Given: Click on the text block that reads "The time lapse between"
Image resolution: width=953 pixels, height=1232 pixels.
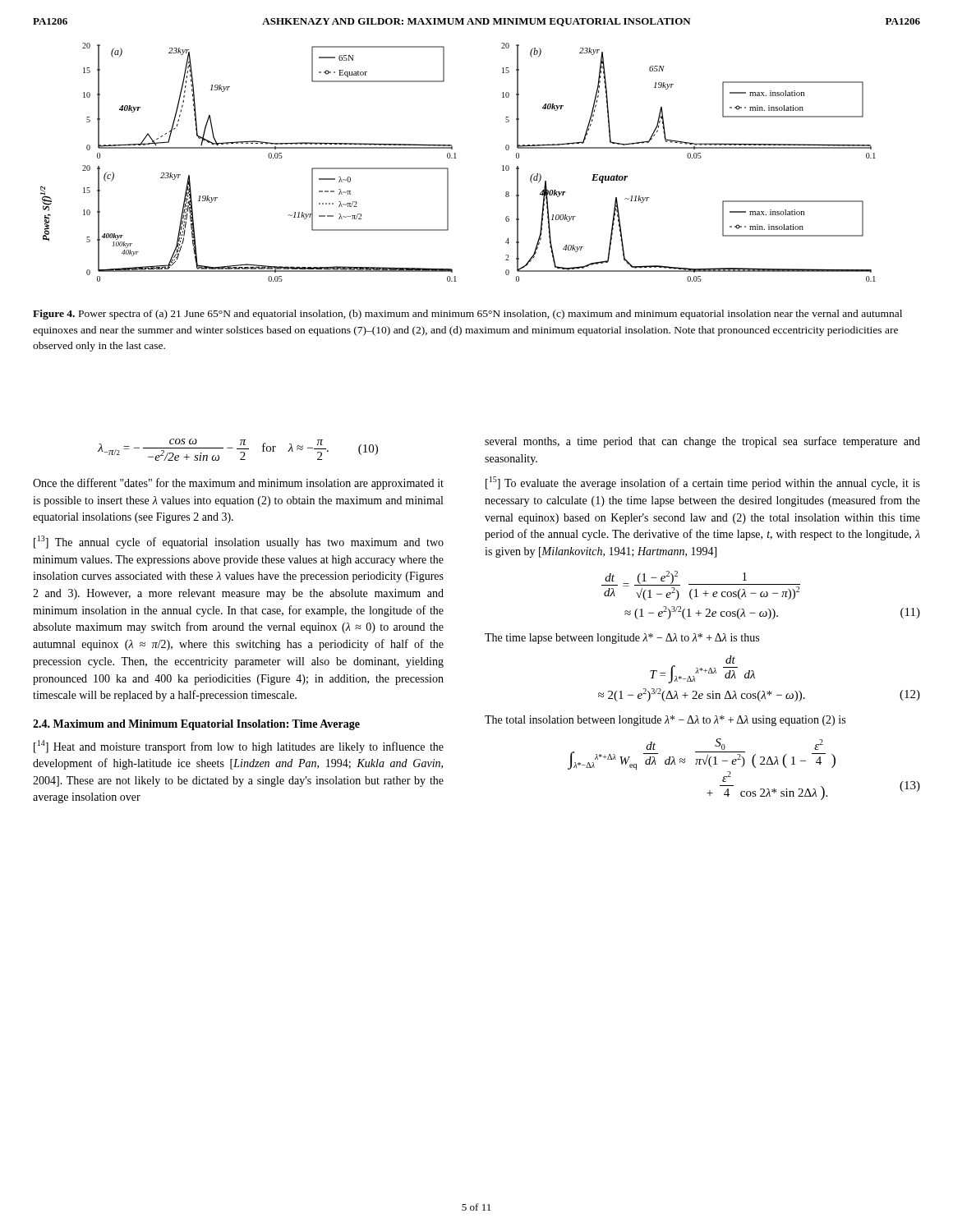Looking at the screenshot, I should (622, 638).
